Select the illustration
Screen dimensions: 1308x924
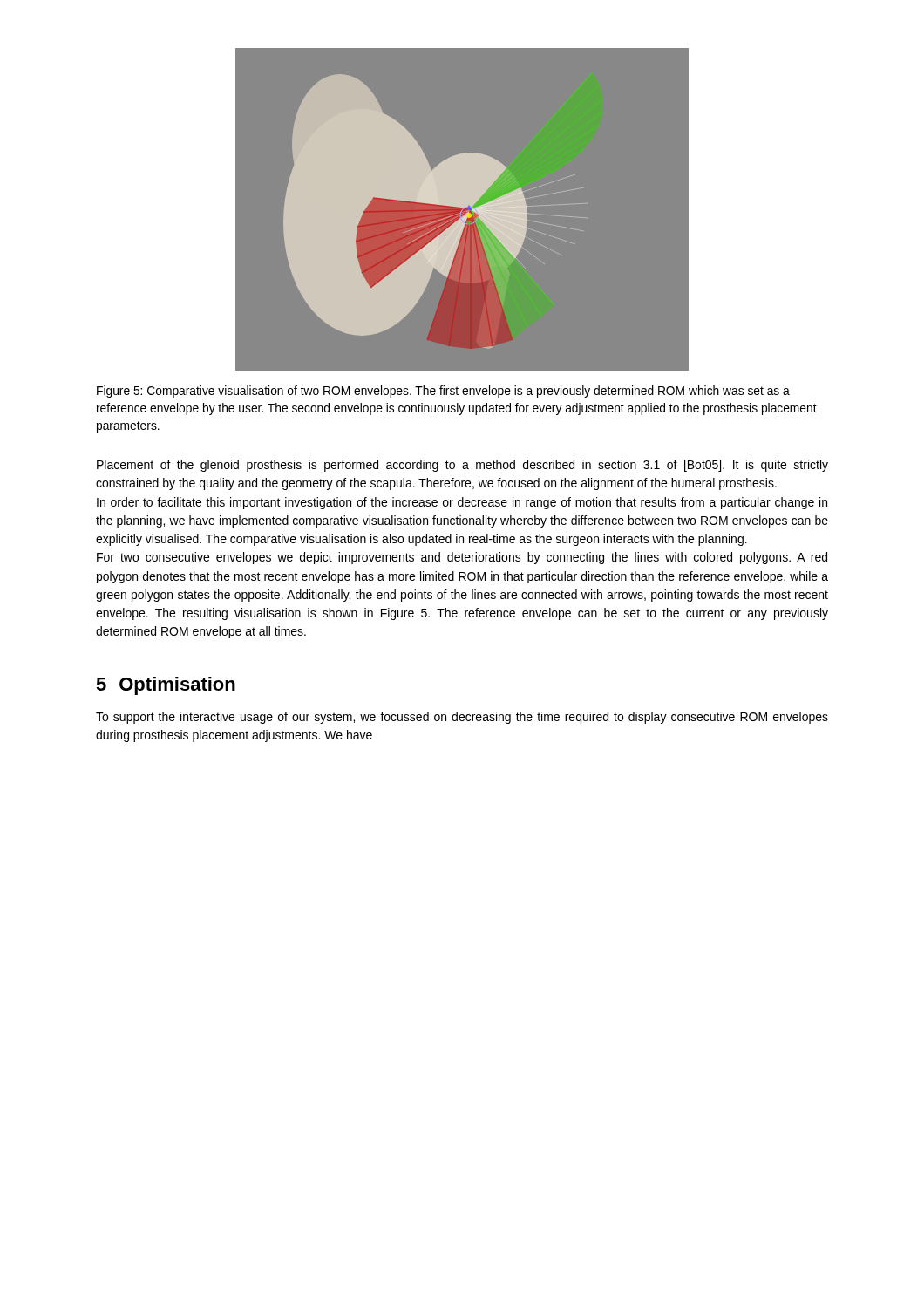coord(462,209)
